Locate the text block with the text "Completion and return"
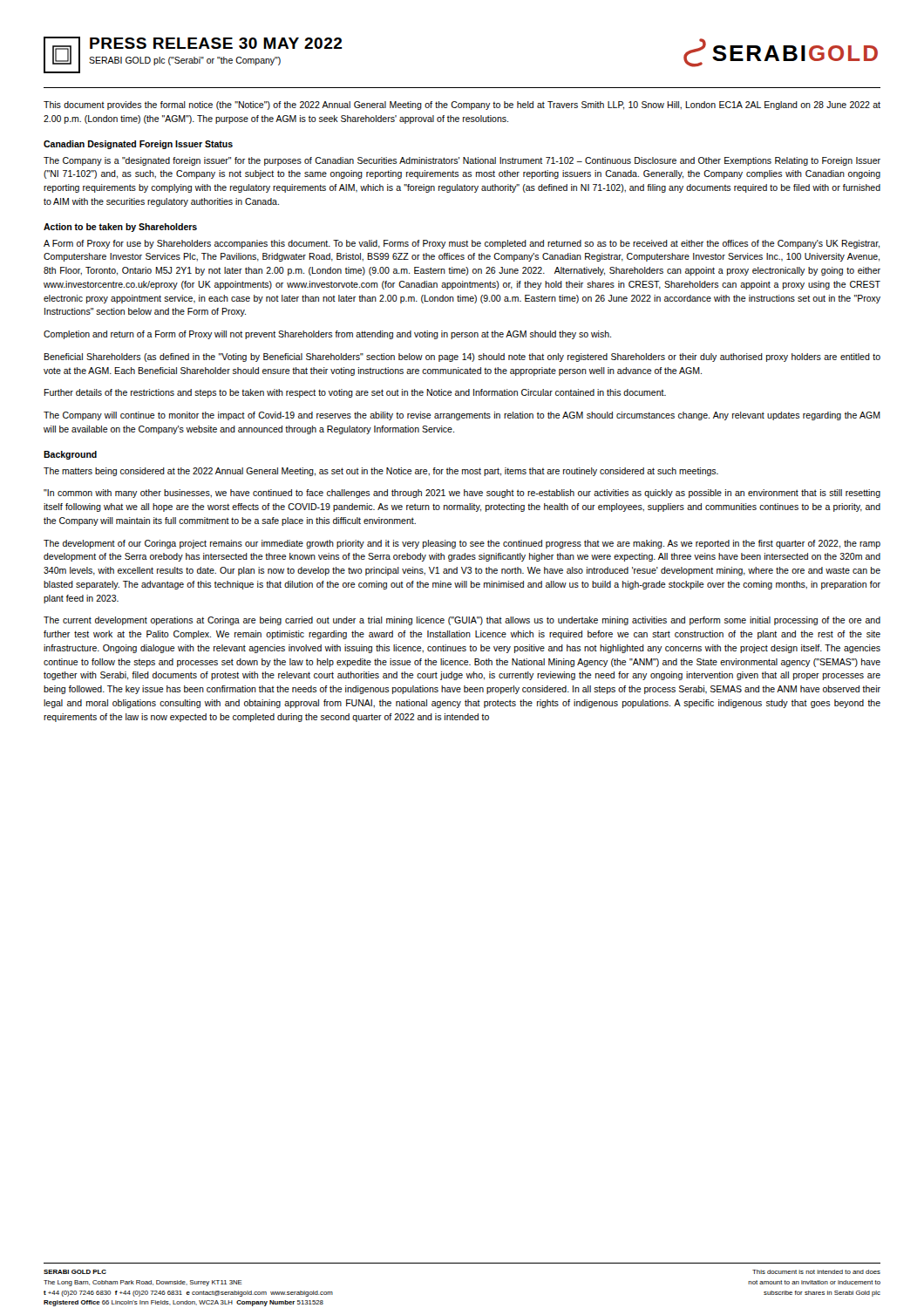 coord(328,334)
